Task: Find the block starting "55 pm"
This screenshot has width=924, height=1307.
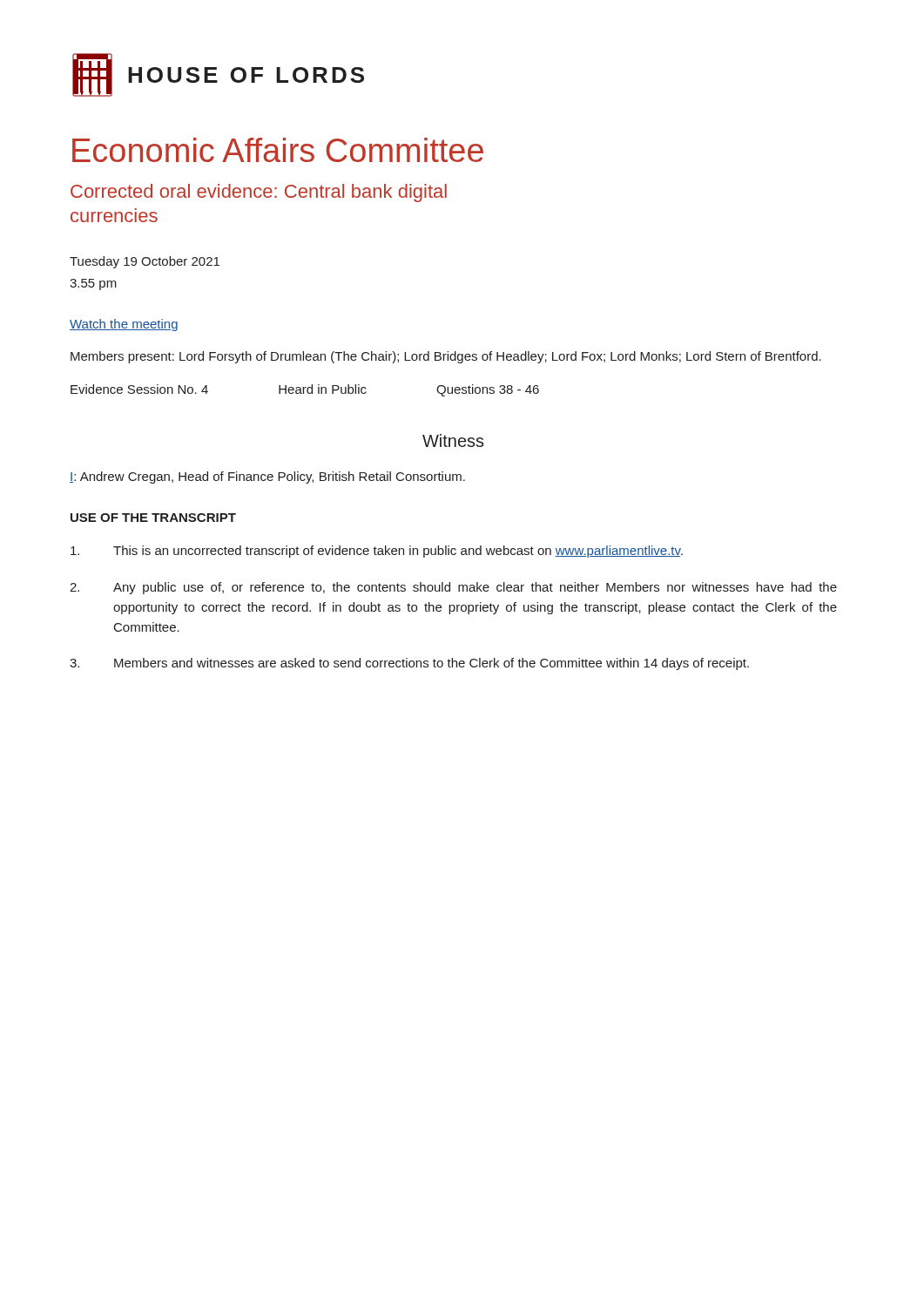Action: point(93,283)
